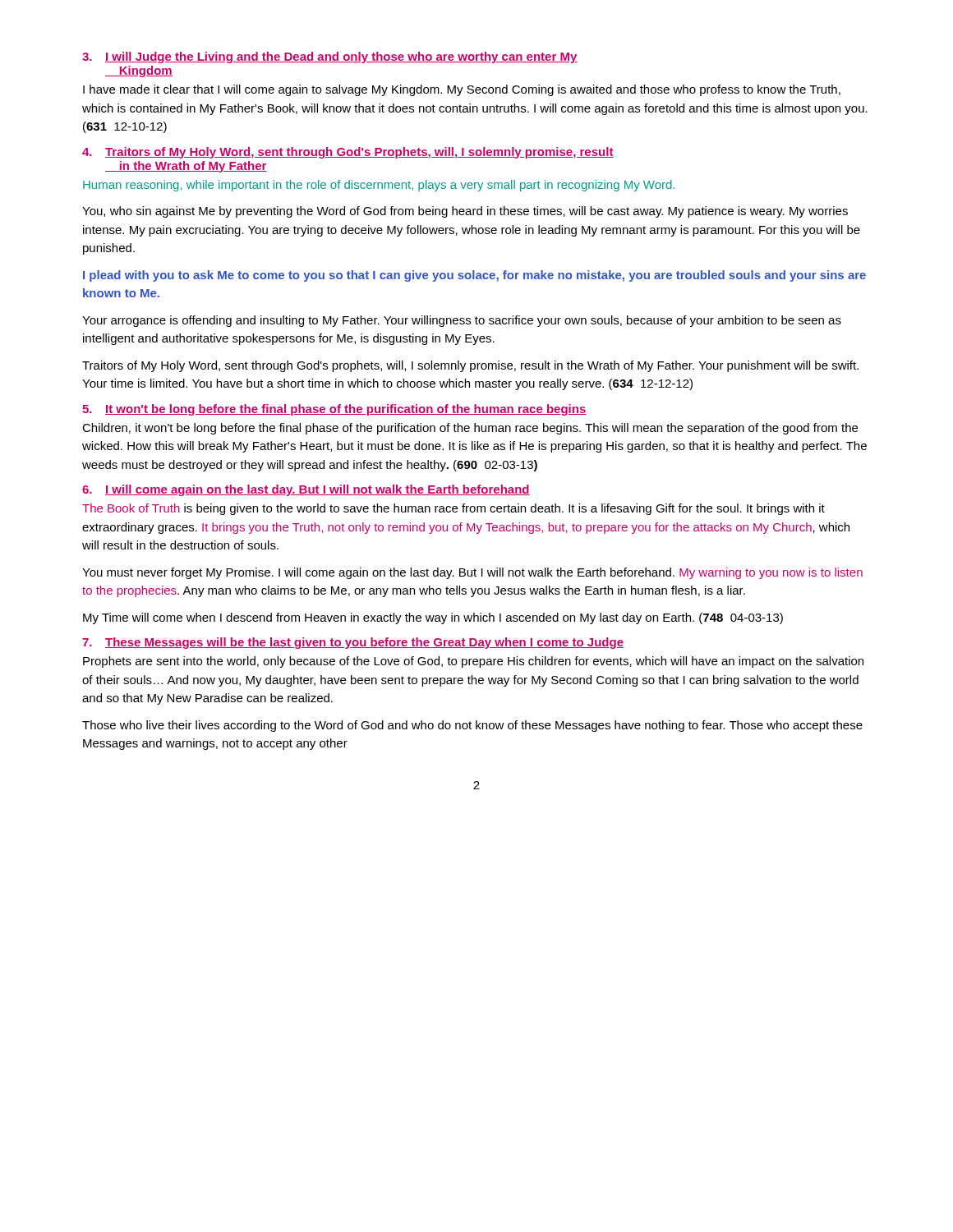
Task: Locate the passage starting "I plead with"
Action: coord(476,284)
